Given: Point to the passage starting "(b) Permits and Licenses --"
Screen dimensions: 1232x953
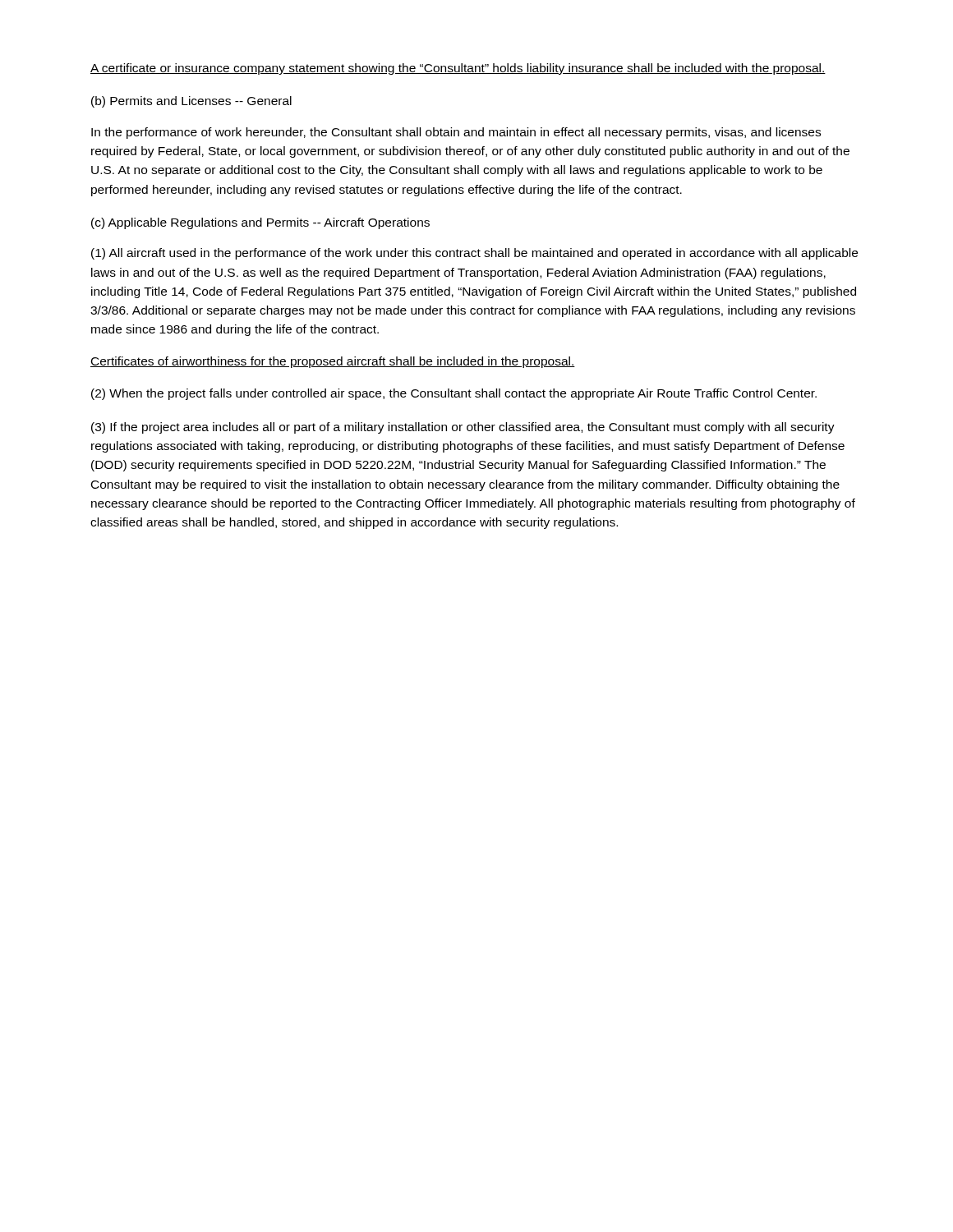Looking at the screenshot, I should point(191,101).
